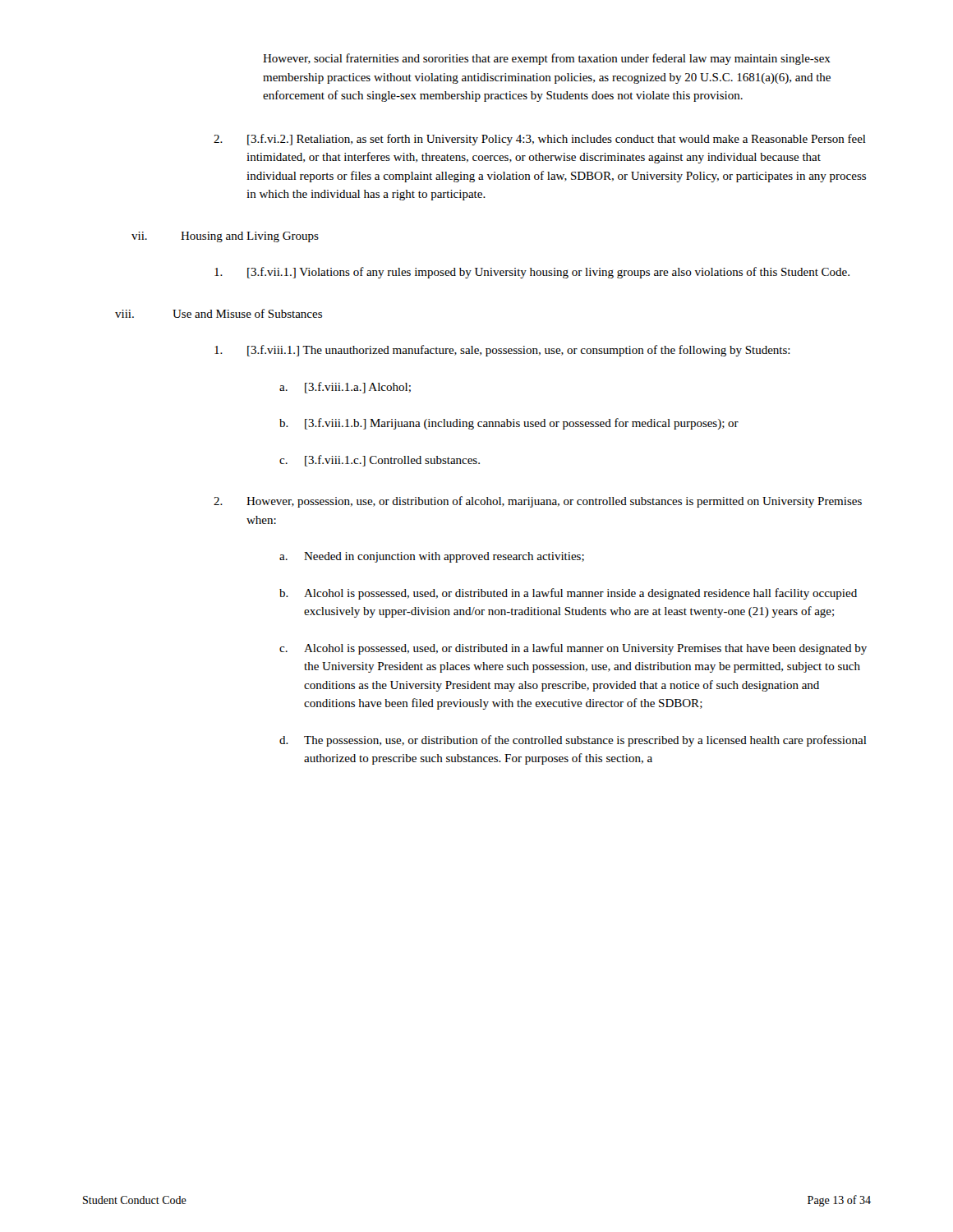Select the list item with the text "c. Alcohol is possessed, used,"
953x1232 pixels.
coord(575,676)
